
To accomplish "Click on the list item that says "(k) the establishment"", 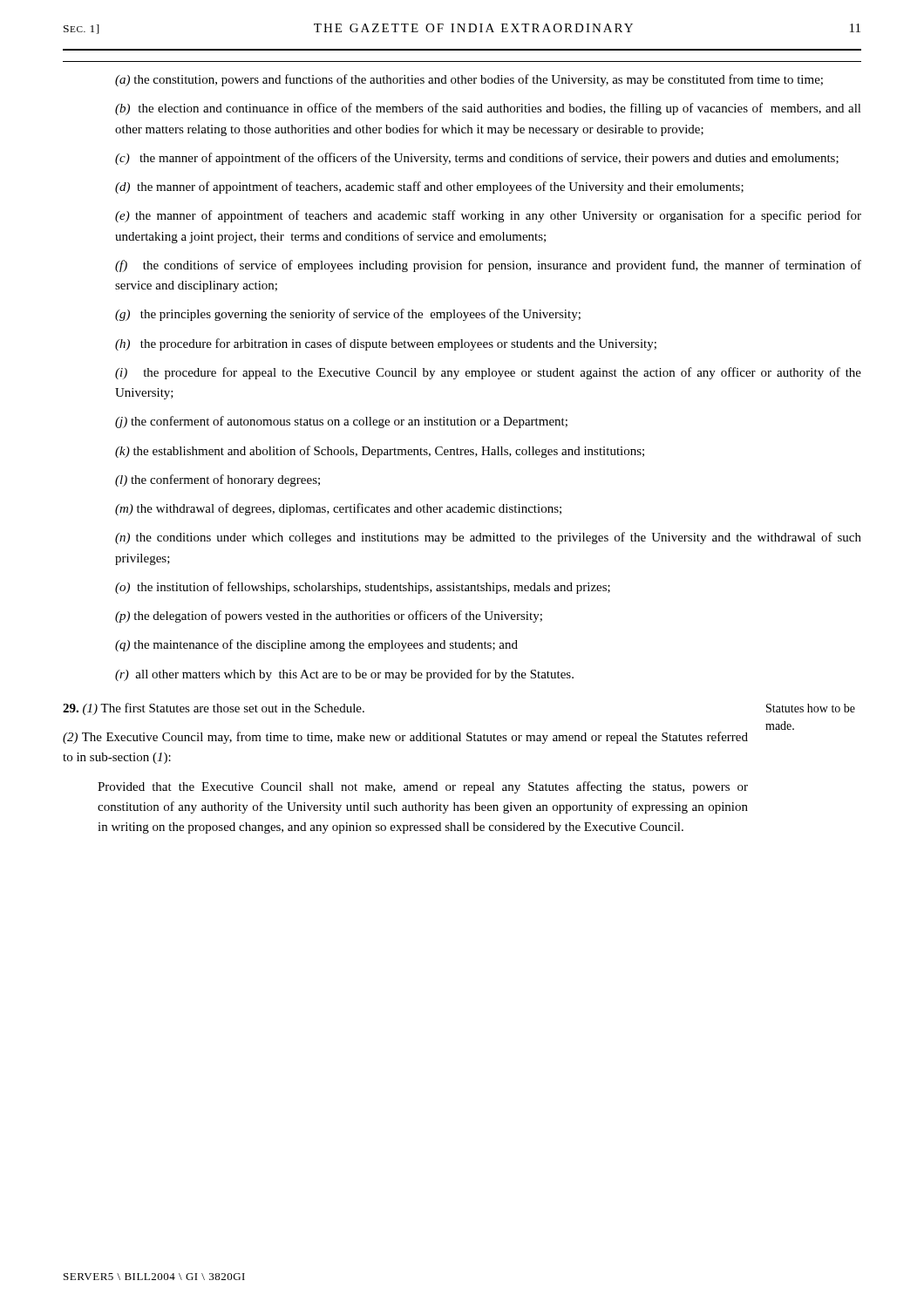I will point(488,451).
